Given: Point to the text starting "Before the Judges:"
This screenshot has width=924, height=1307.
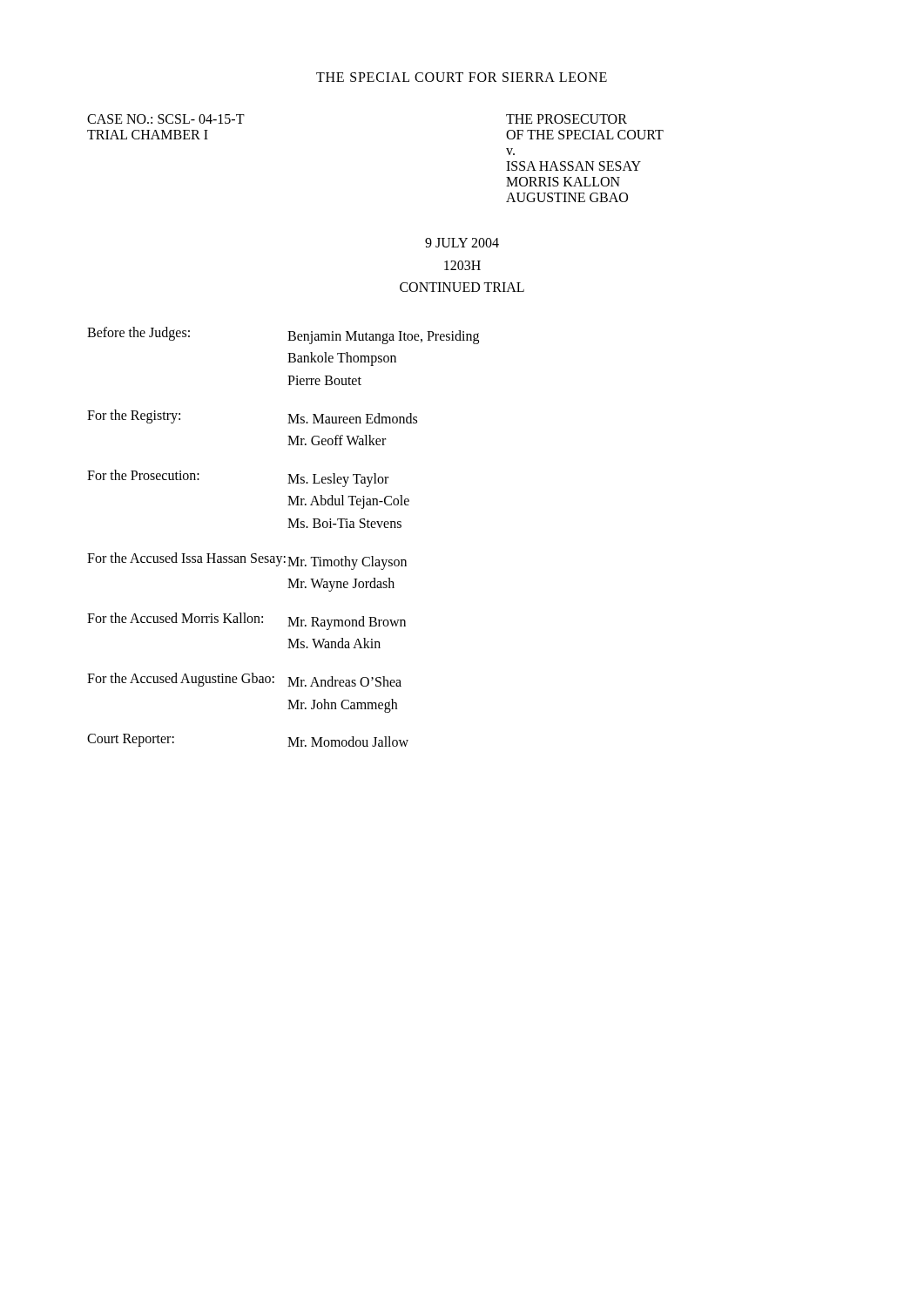Looking at the screenshot, I should coord(139,332).
